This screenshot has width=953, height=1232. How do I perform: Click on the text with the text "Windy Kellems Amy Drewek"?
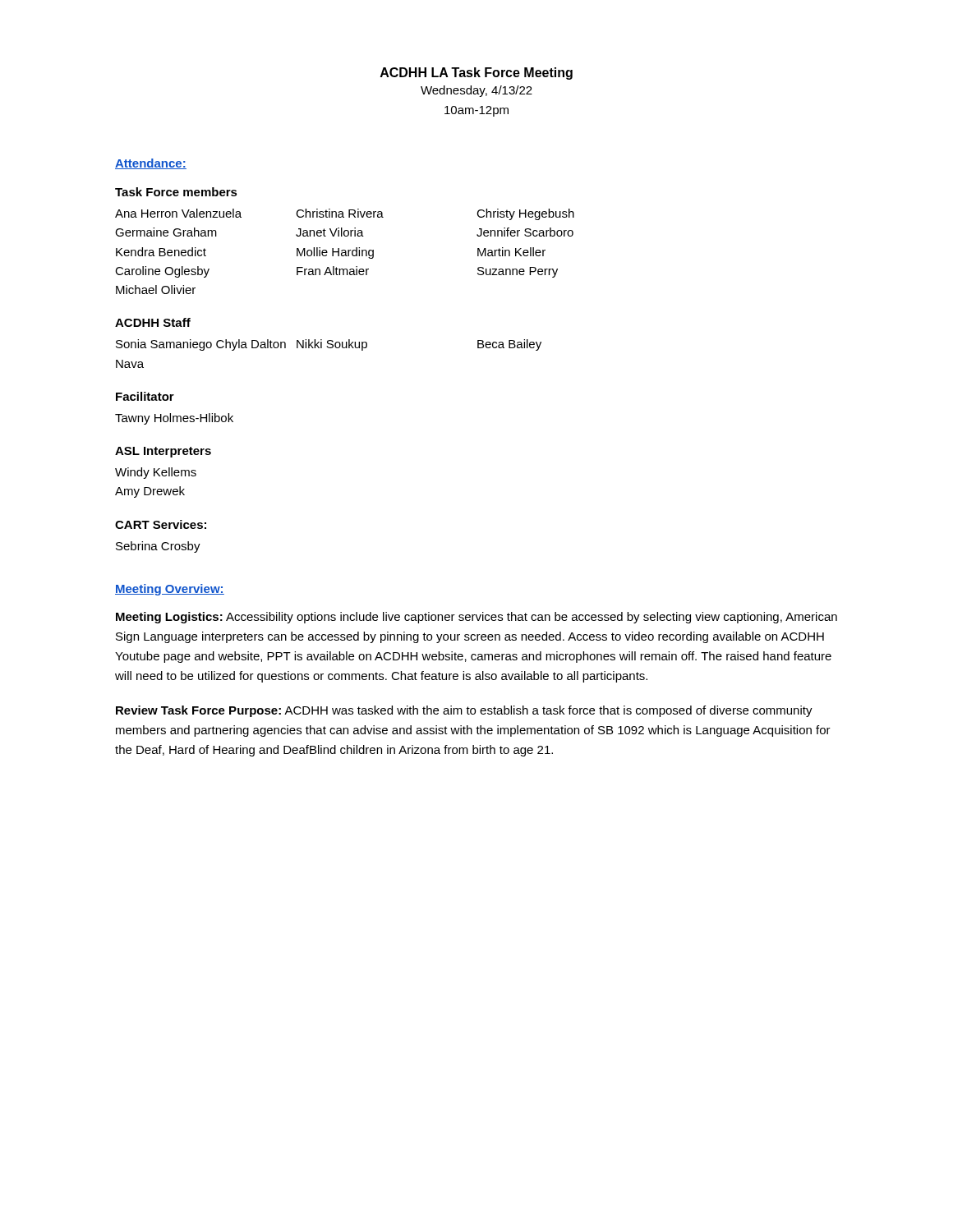click(156, 481)
